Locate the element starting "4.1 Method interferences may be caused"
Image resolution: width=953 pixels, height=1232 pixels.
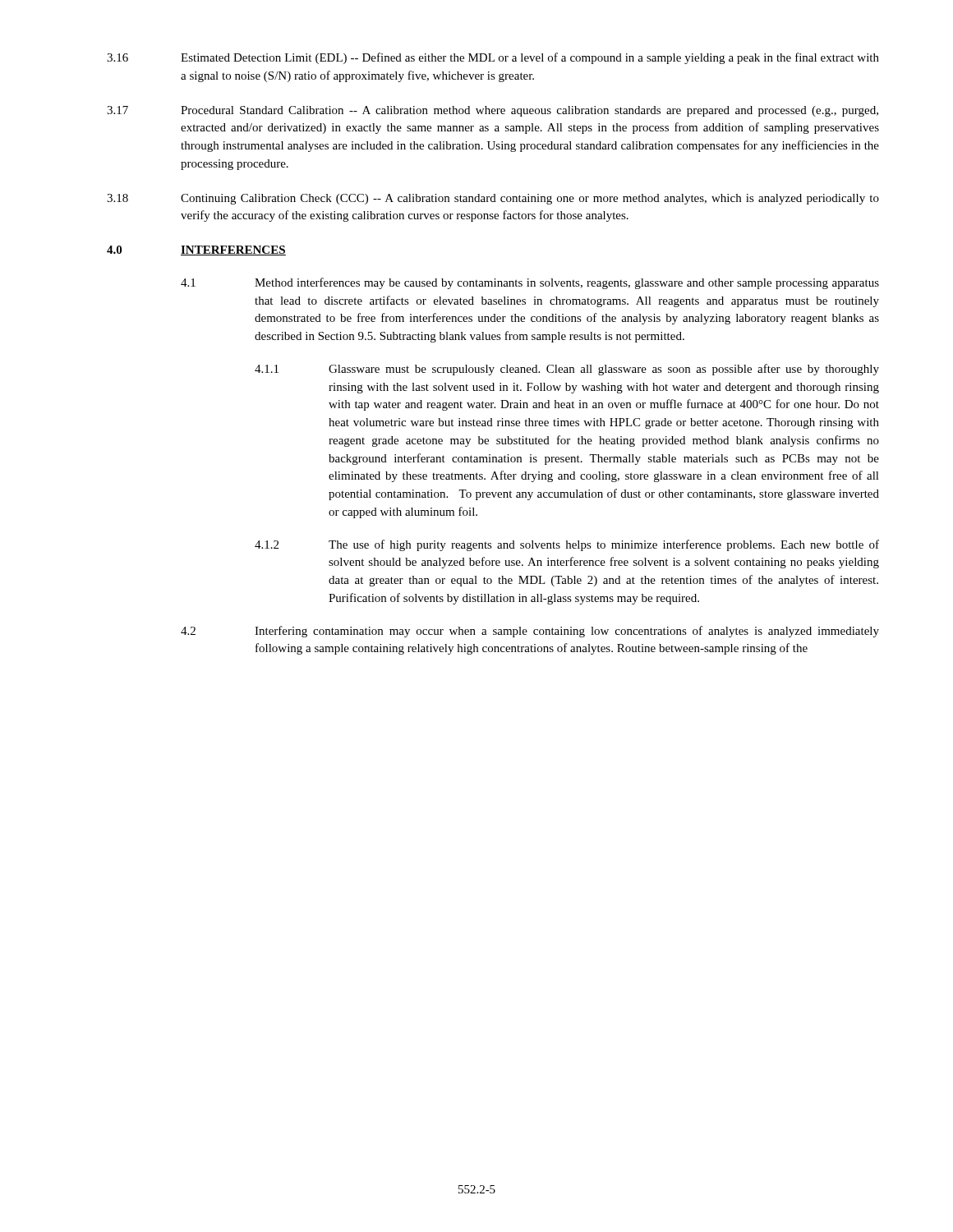click(x=530, y=310)
